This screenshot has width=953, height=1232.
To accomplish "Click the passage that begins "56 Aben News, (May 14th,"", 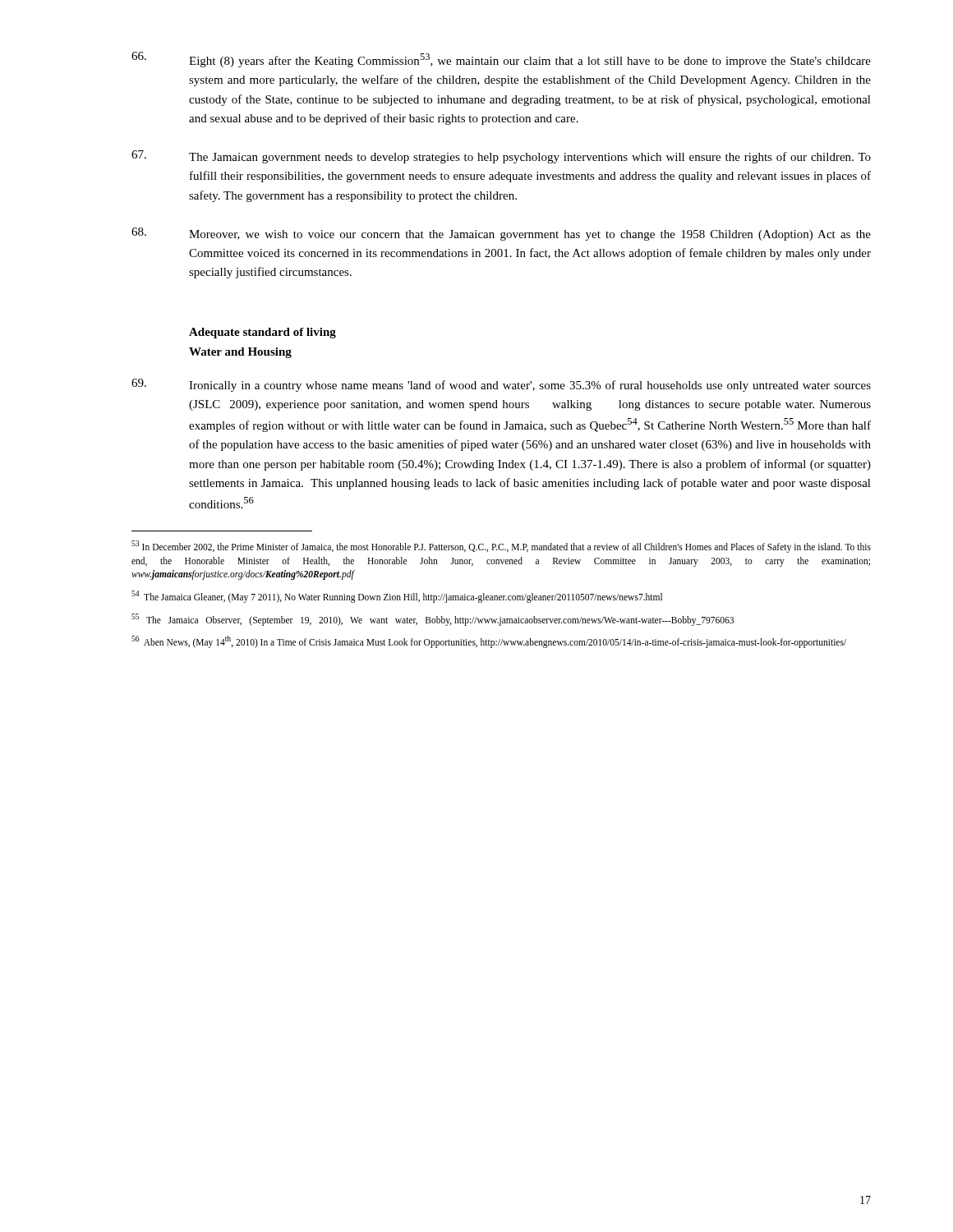I will 489,641.
